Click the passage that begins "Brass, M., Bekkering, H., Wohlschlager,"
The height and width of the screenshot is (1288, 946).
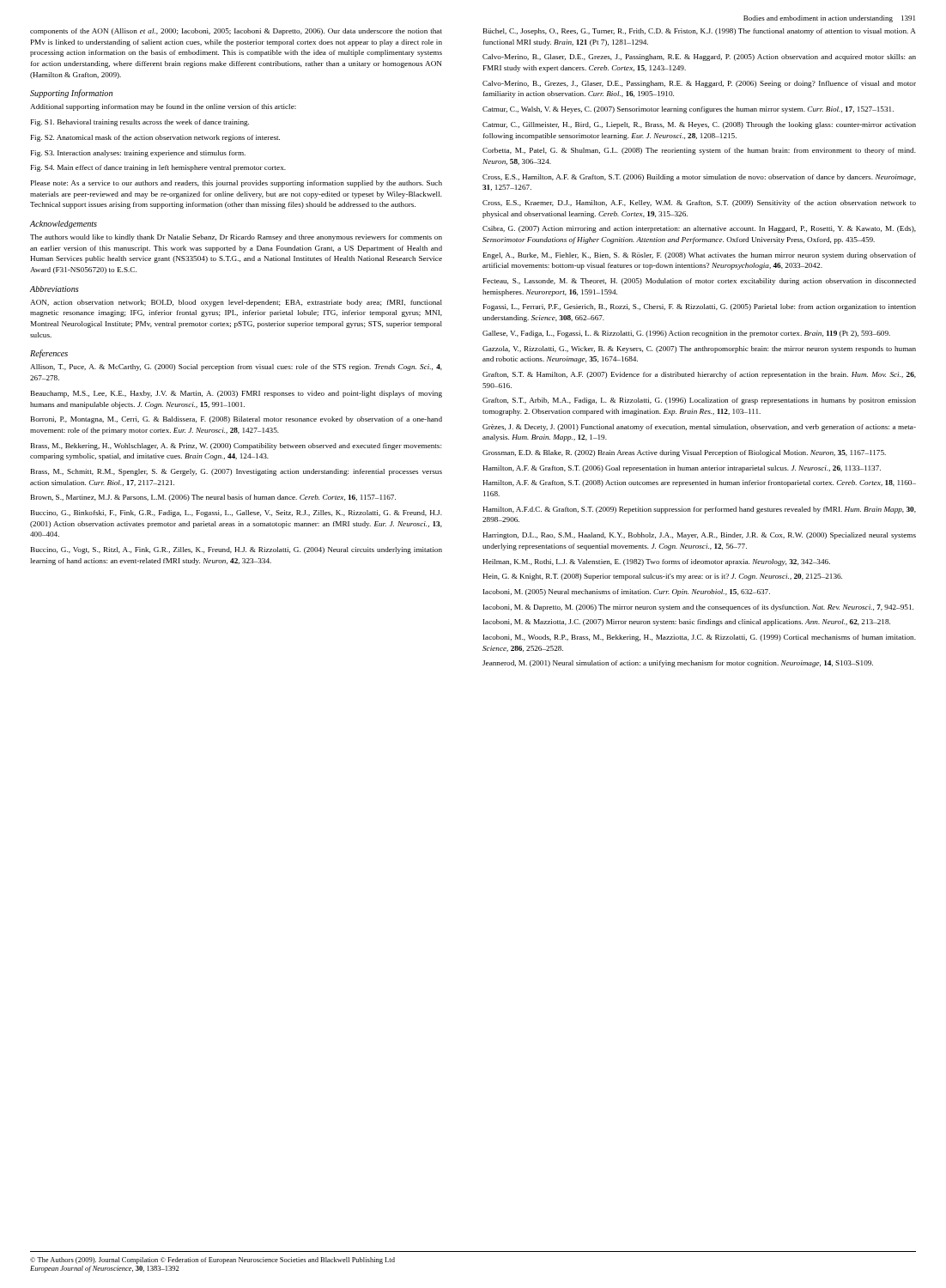pos(236,451)
